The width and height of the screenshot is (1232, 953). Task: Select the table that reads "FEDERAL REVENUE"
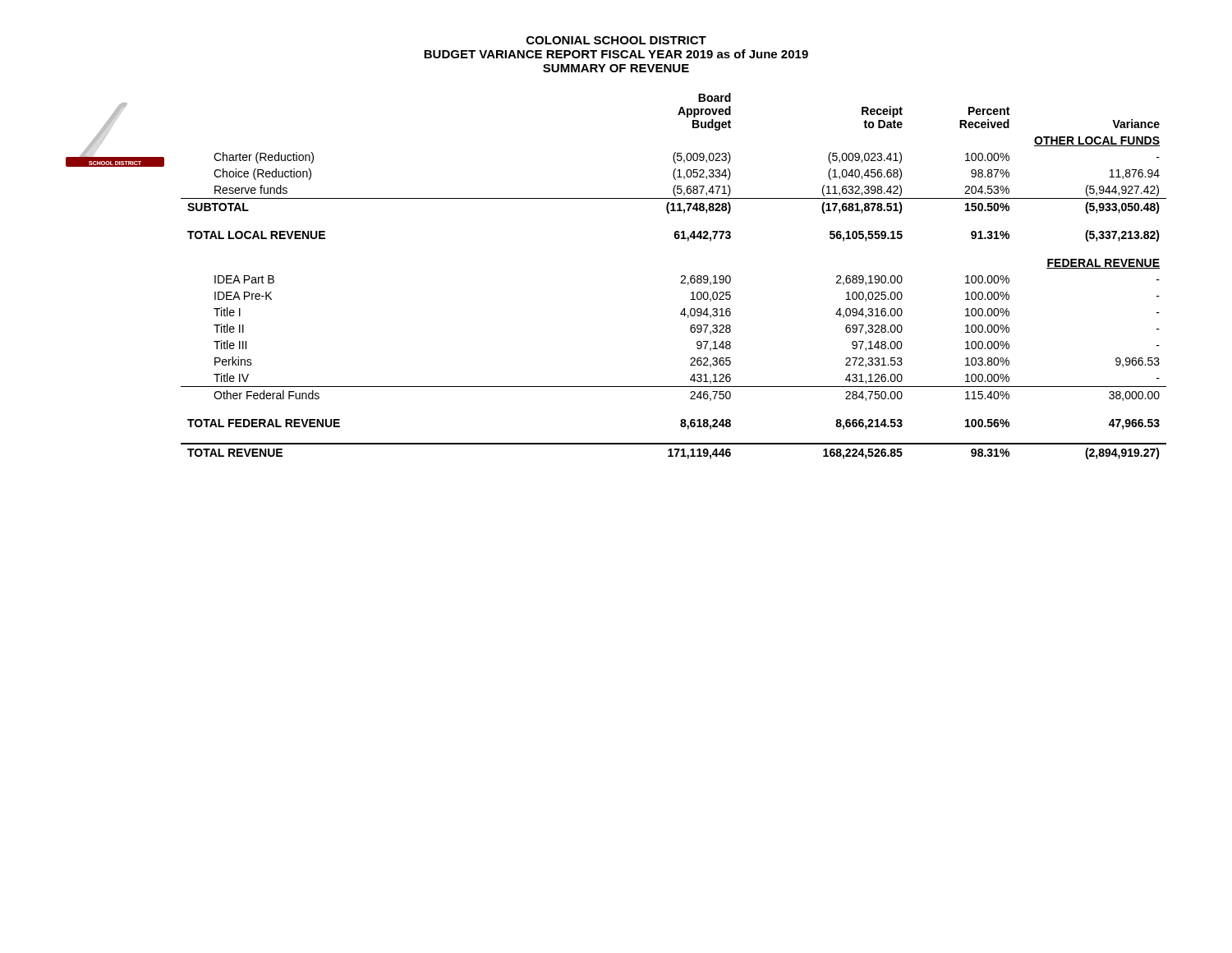(674, 275)
